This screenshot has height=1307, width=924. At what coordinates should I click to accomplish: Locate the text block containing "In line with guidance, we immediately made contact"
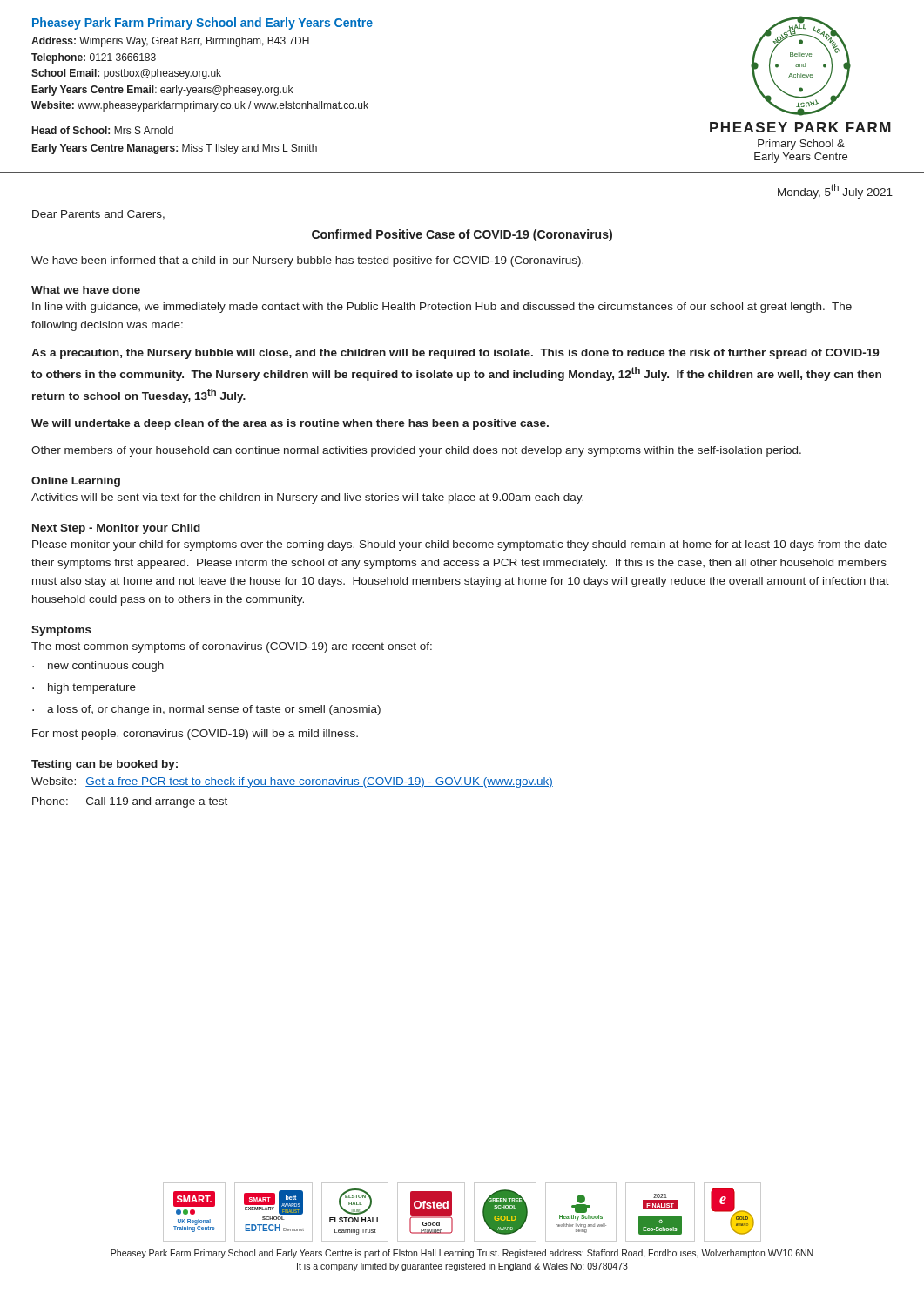tap(442, 316)
